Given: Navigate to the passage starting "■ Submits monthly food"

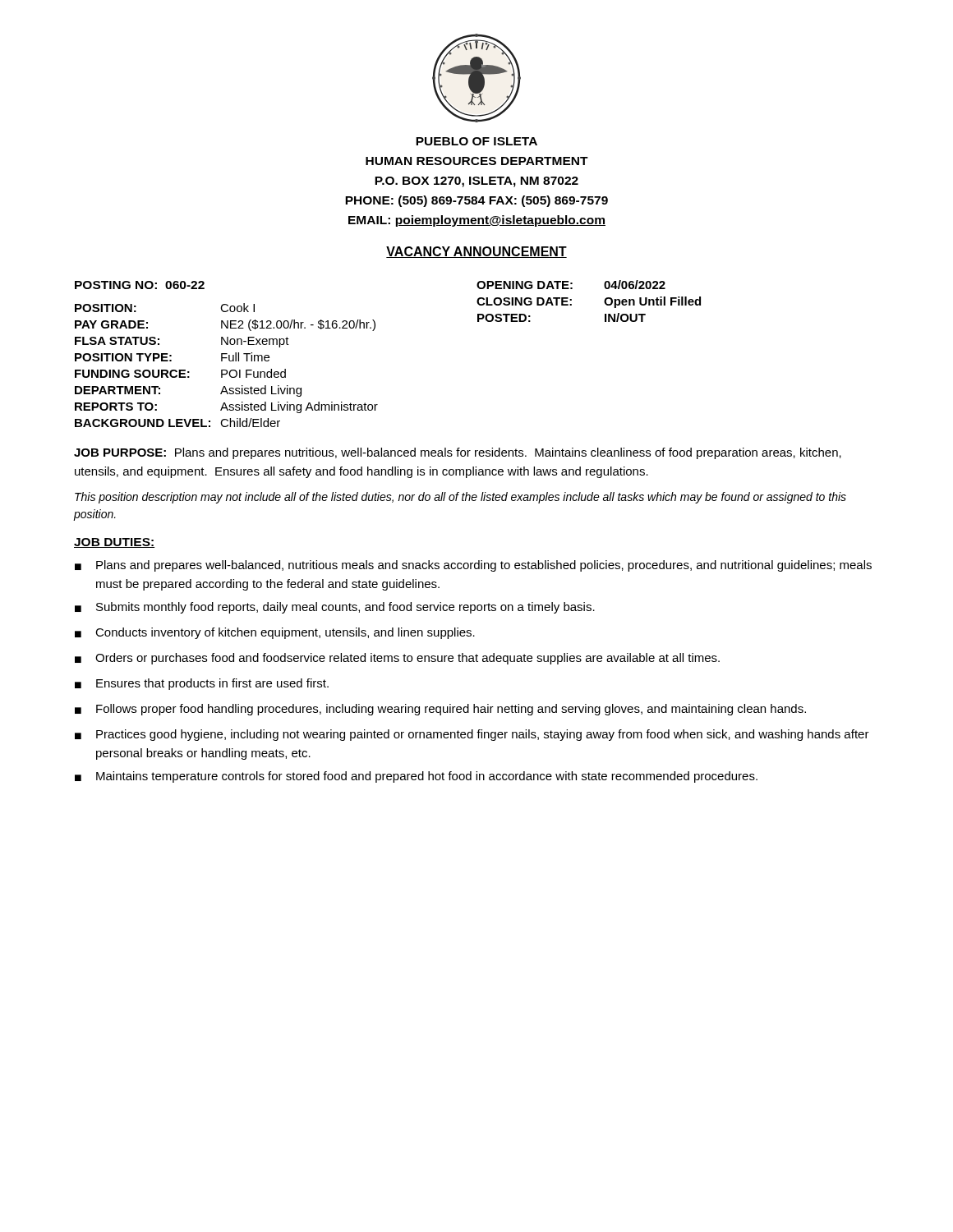Looking at the screenshot, I should (476, 608).
